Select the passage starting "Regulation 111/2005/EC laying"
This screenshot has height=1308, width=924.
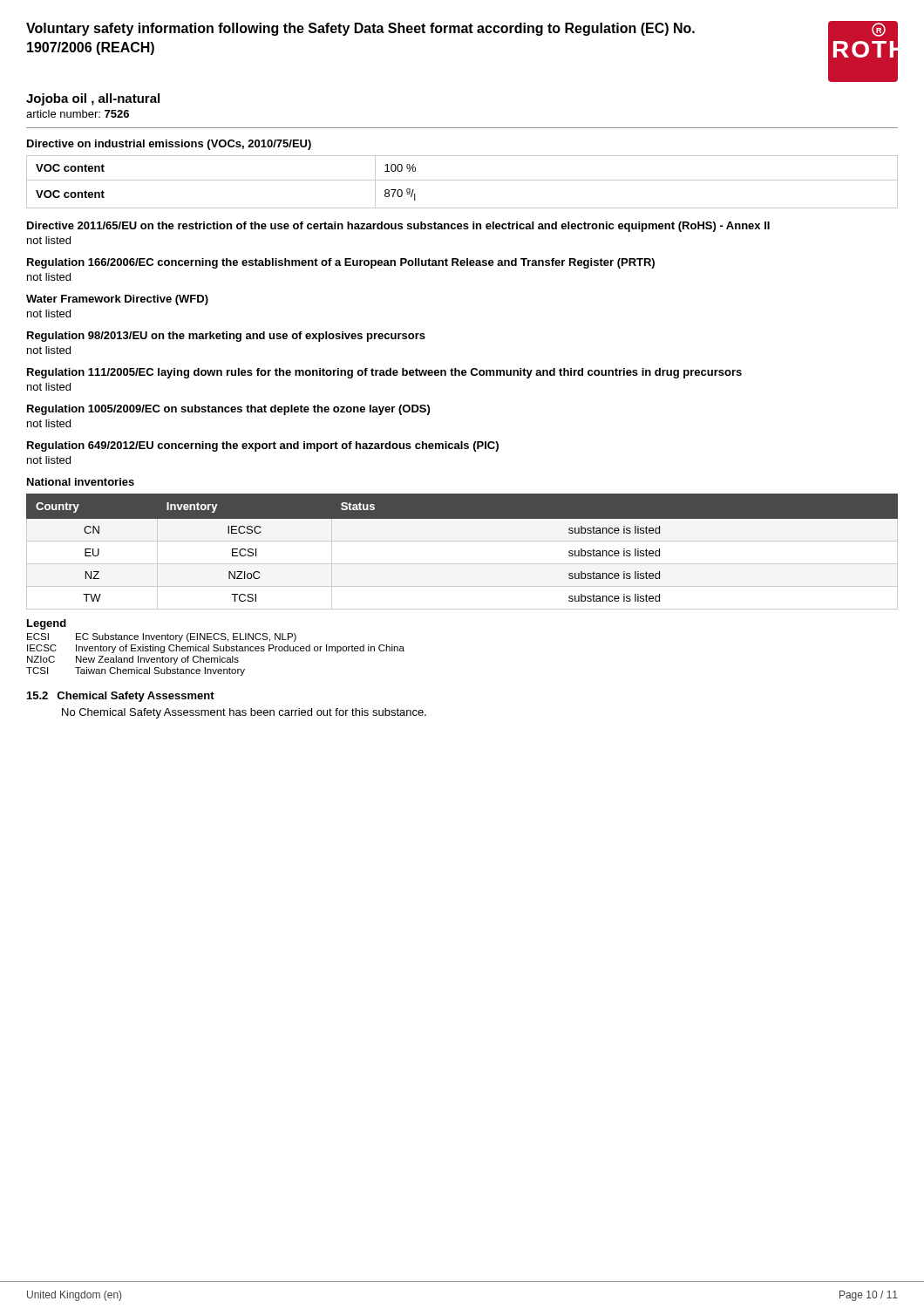coord(462,379)
